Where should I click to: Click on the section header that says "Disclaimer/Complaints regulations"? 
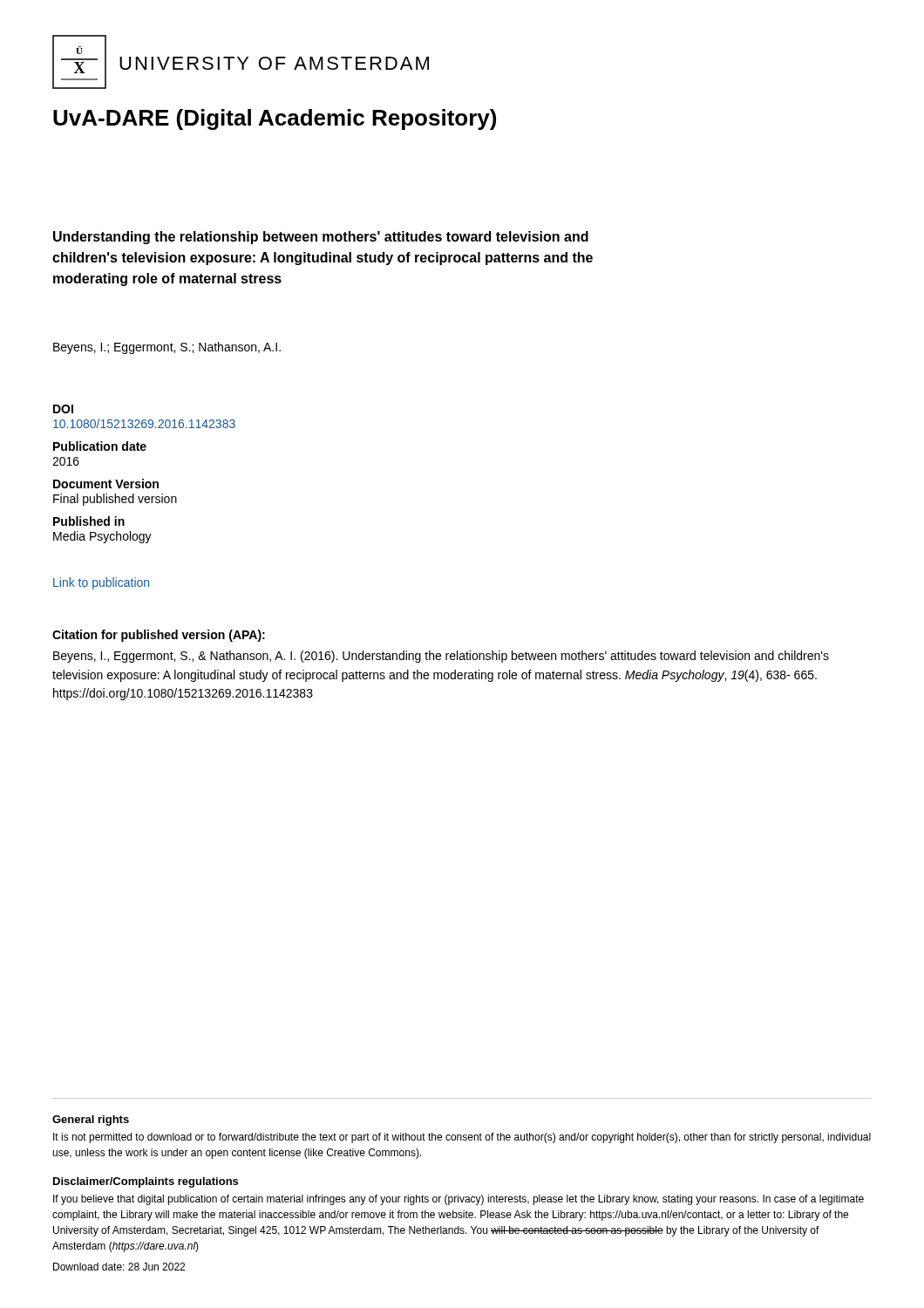pyautogui.click(x=145, y=1181)
